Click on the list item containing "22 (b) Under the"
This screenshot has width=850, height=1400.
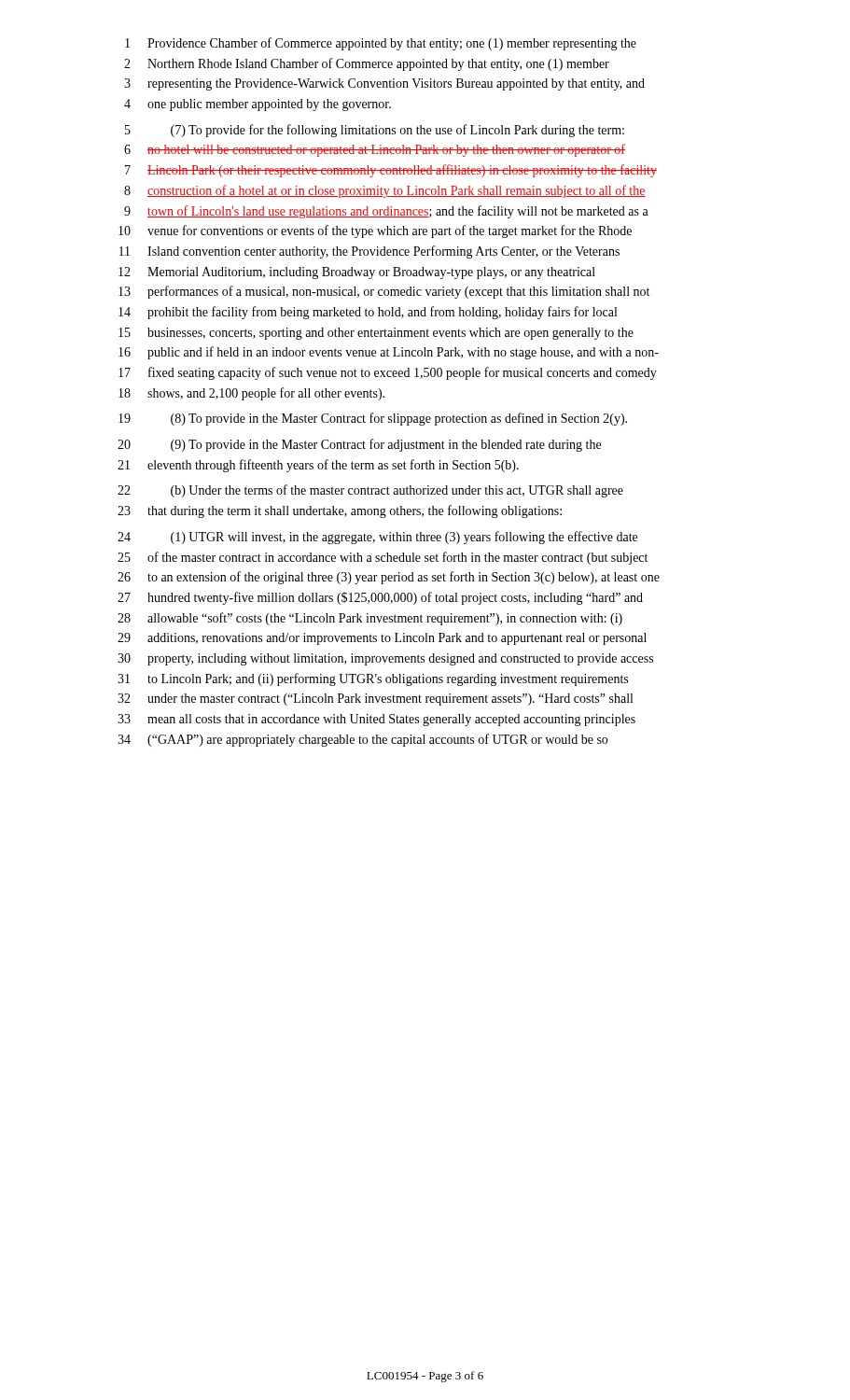pyautogui.click(x=443, y=491)
